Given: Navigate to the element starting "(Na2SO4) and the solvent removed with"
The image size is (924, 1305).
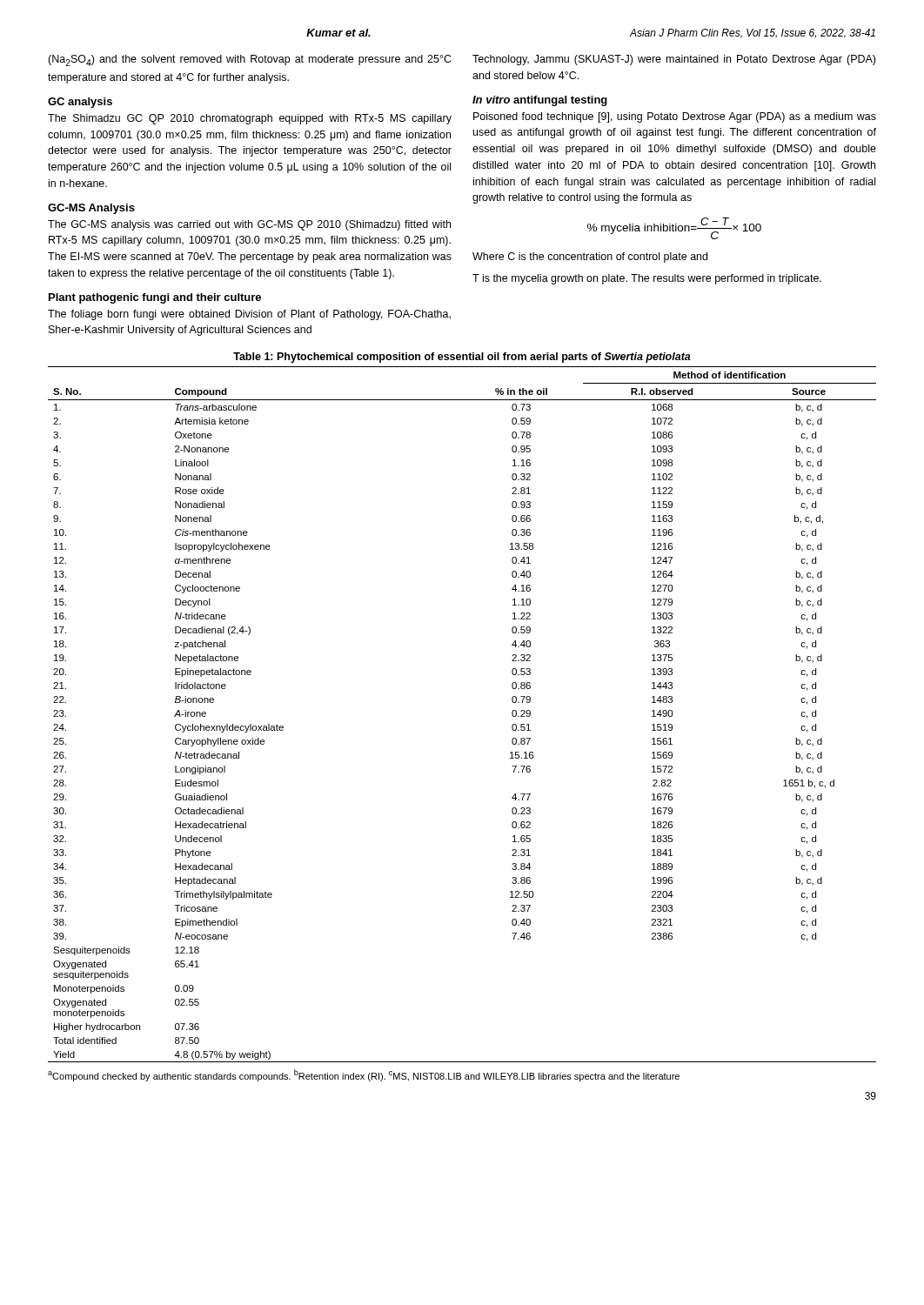Looking at the screenshot, I should 250,68.
